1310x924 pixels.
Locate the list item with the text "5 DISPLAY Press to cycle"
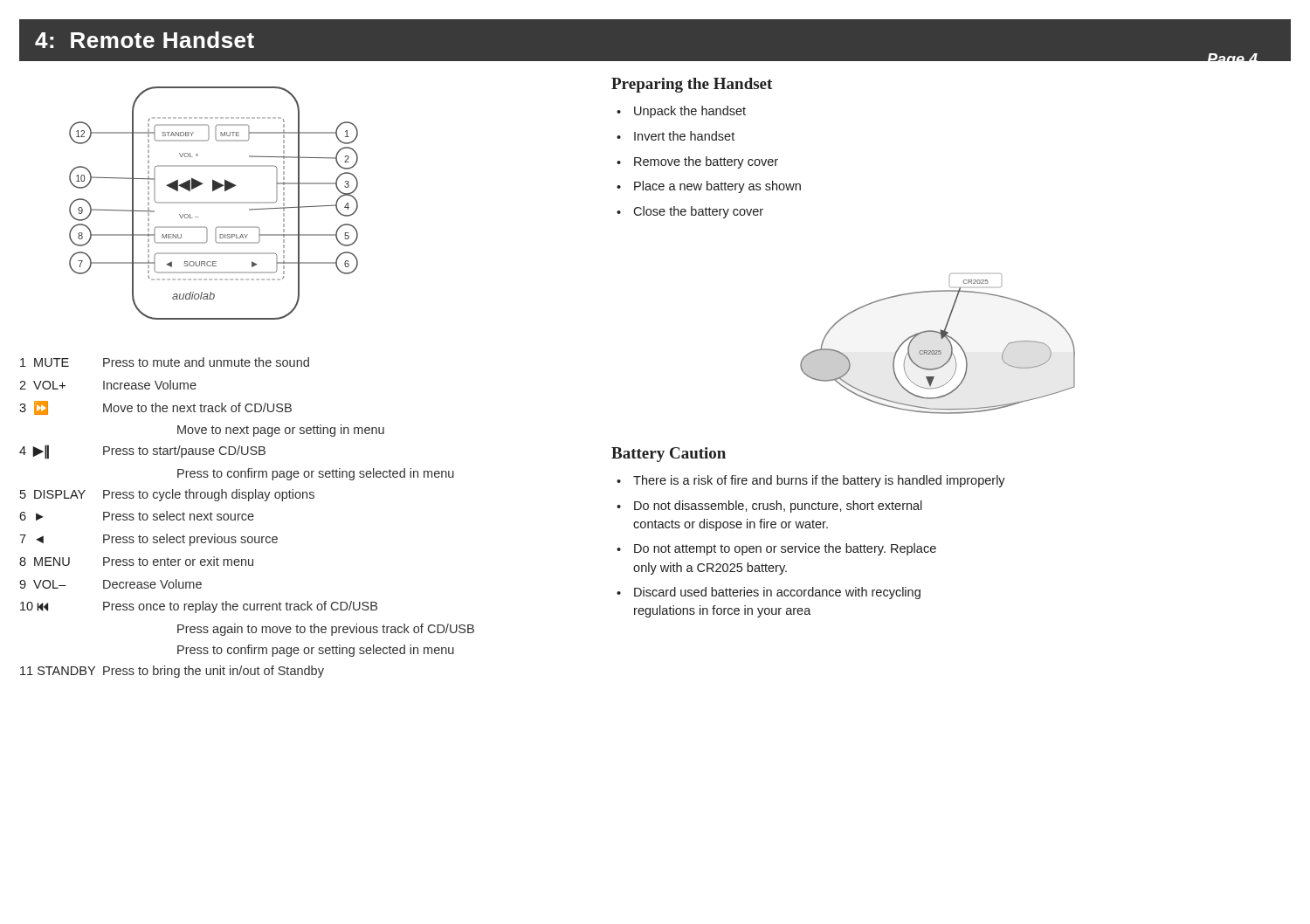290,495
